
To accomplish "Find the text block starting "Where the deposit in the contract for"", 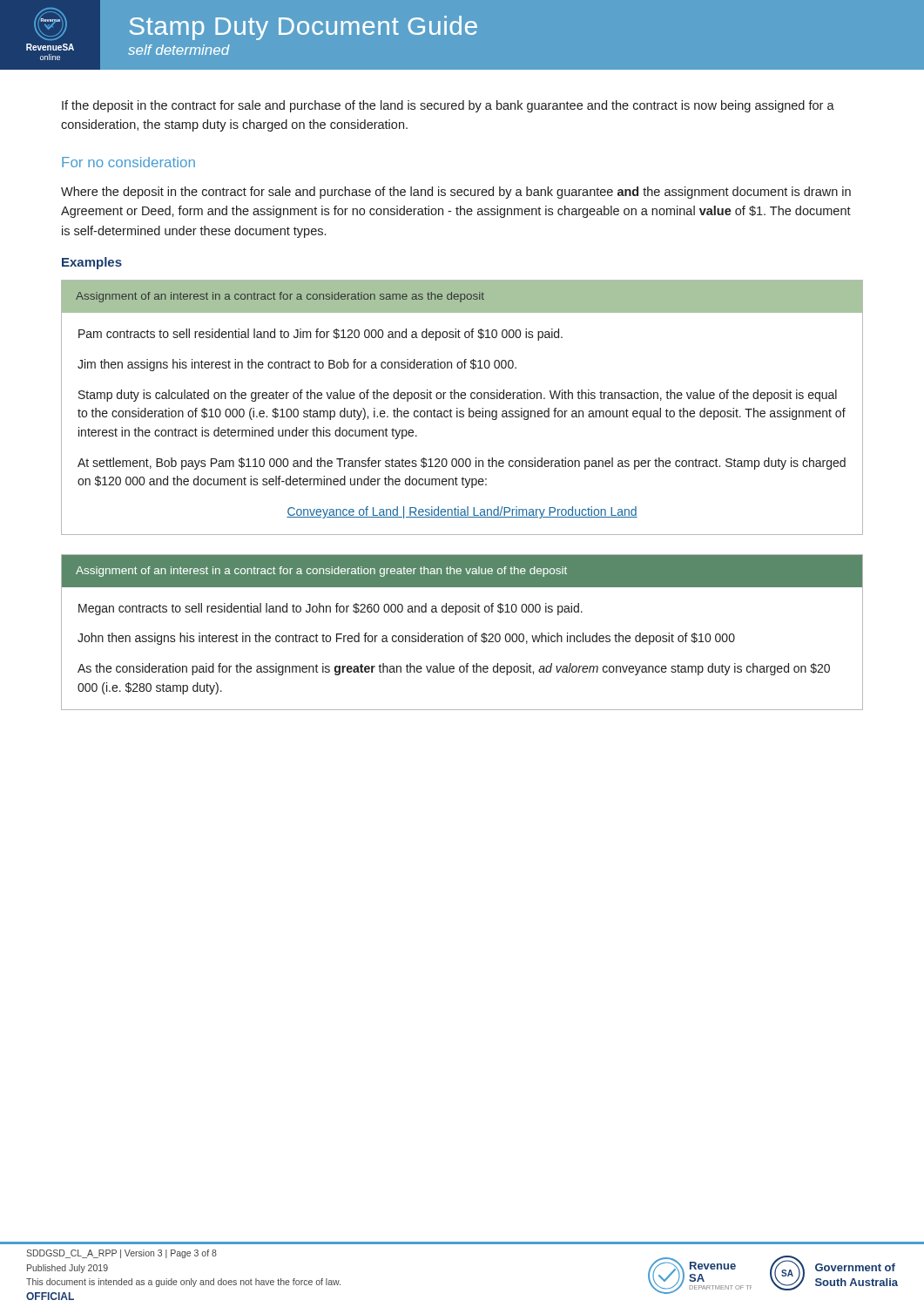I will (x=456, y=211).
